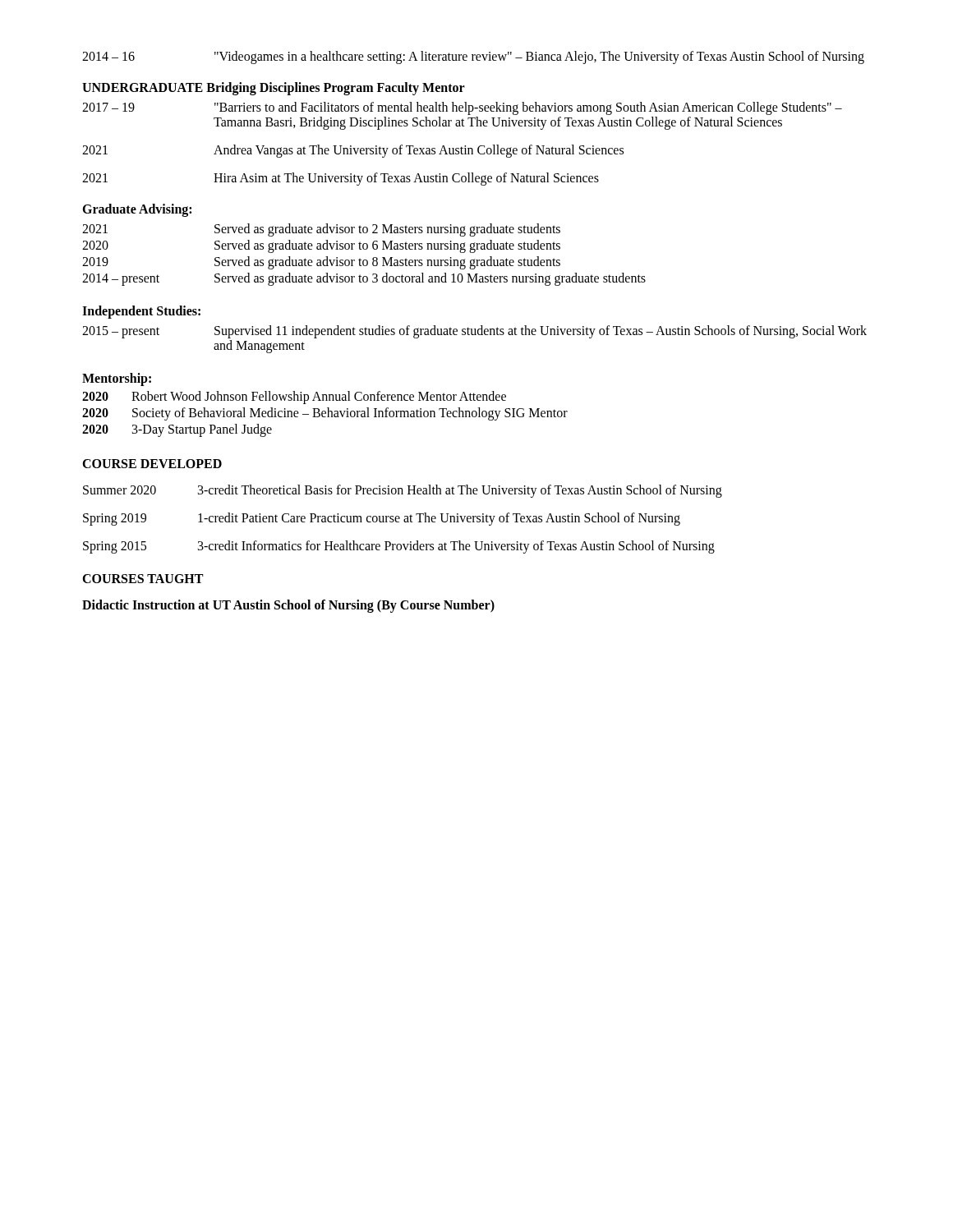Locate the list item containing "2021 Andrea Vangas"
Screen dimensions: 1232x953
(476, 150)
